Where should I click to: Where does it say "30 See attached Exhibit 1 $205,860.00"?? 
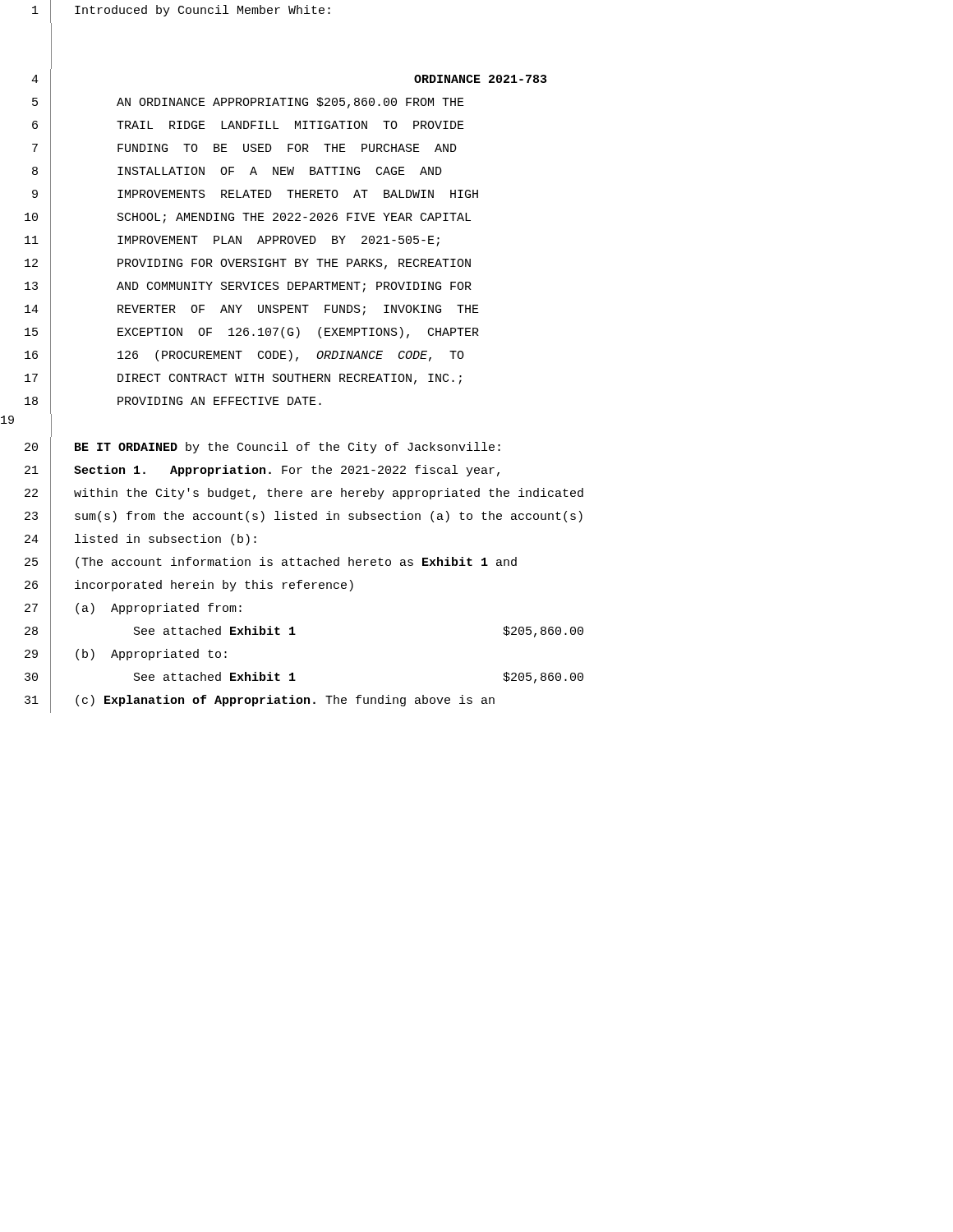216,678
